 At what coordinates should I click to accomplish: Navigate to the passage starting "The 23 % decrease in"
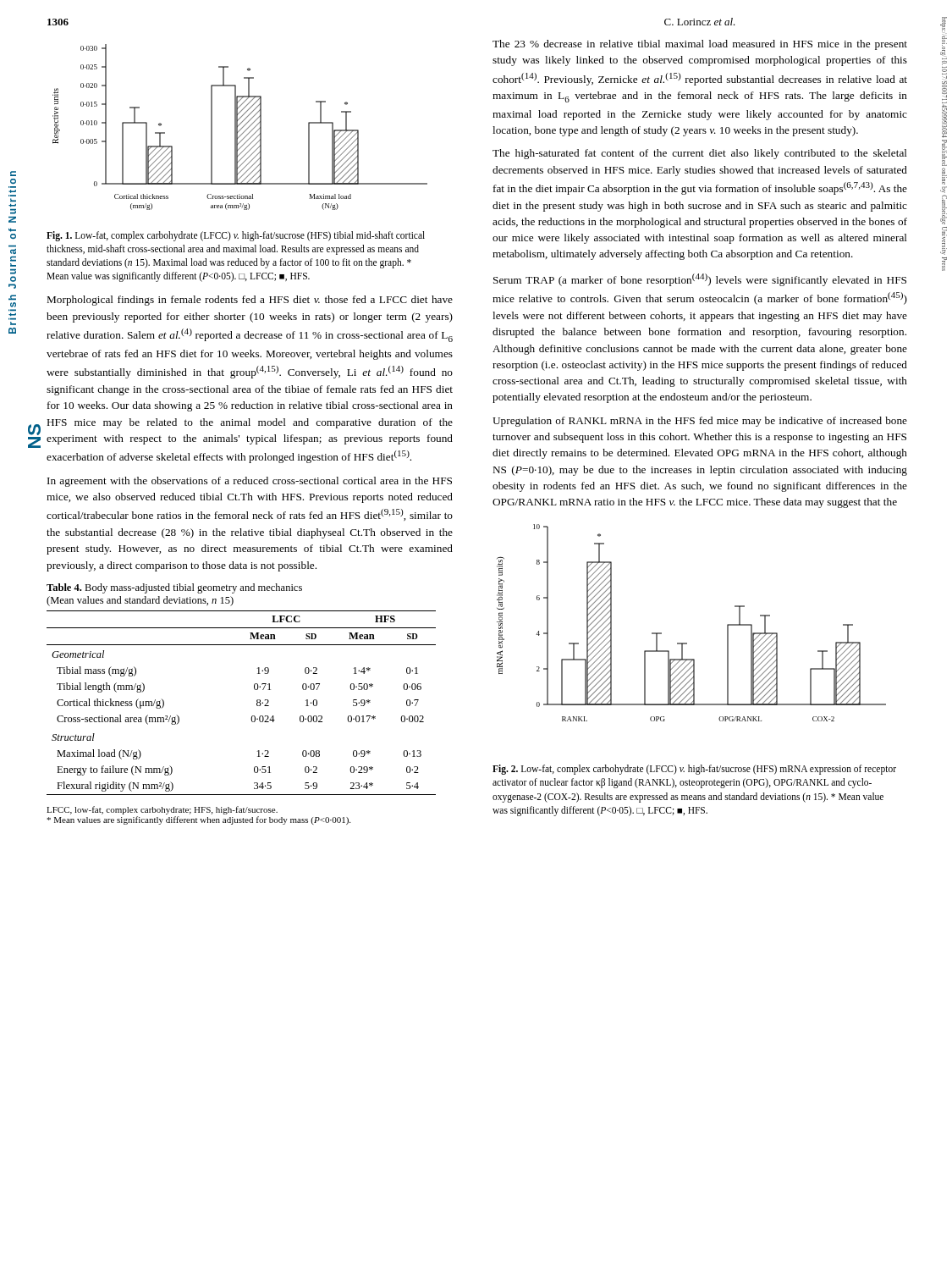[700, 87]
